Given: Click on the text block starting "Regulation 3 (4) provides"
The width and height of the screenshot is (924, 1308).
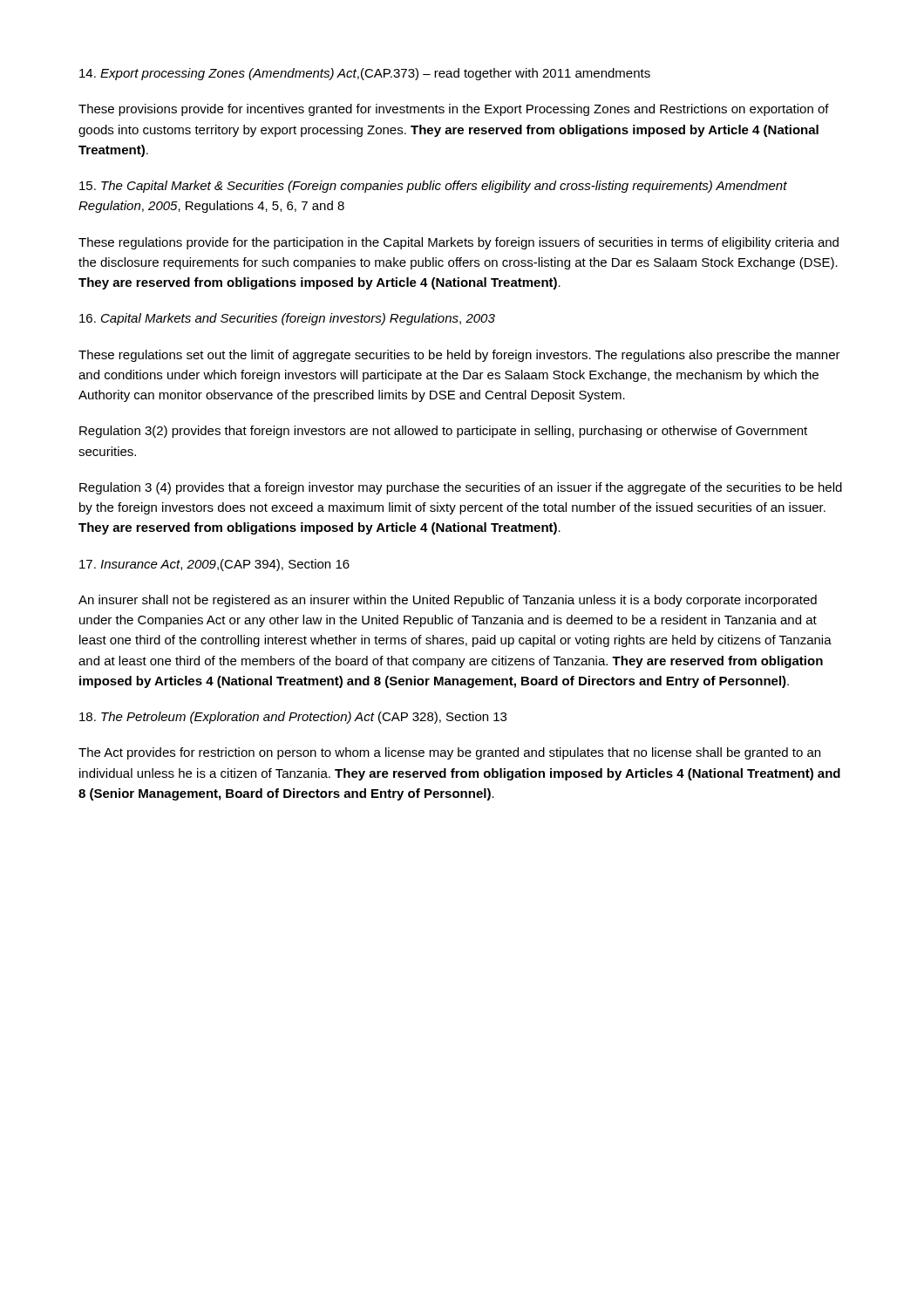Looking at the screenshot, I should (x=462, y=507).
